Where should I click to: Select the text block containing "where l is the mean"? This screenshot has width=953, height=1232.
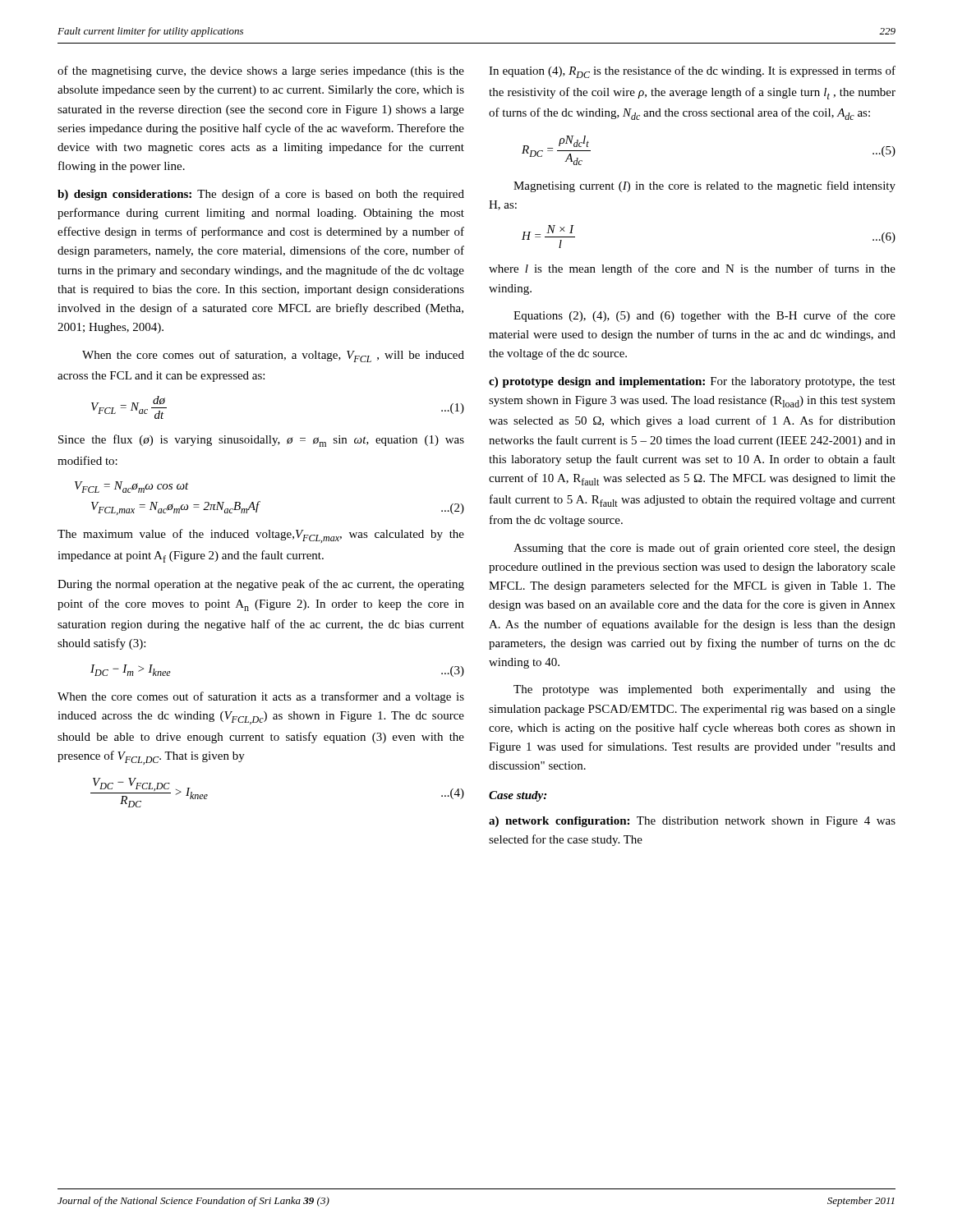(692, 279)
